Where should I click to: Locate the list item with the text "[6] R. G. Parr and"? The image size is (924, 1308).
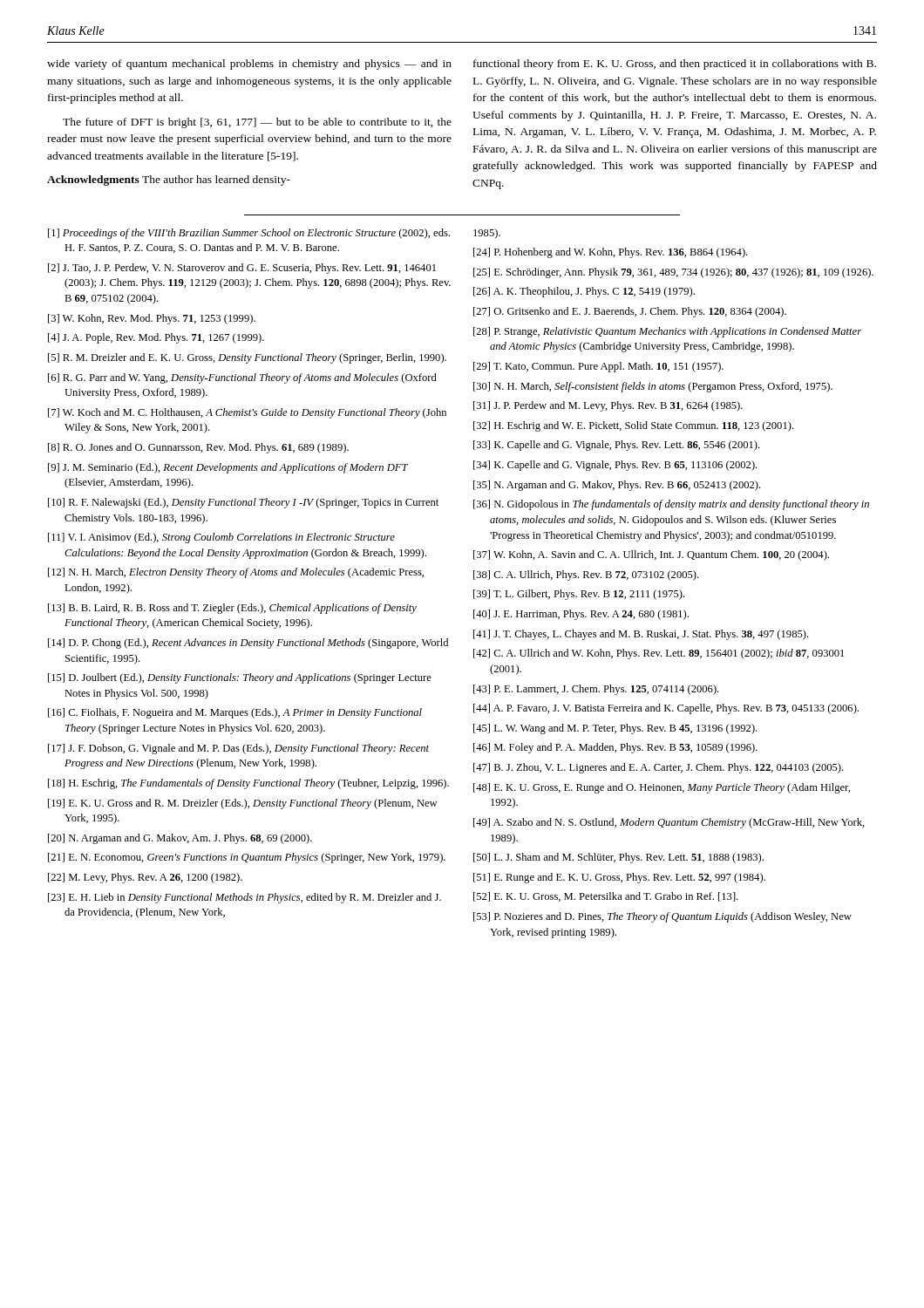[242, 385]
